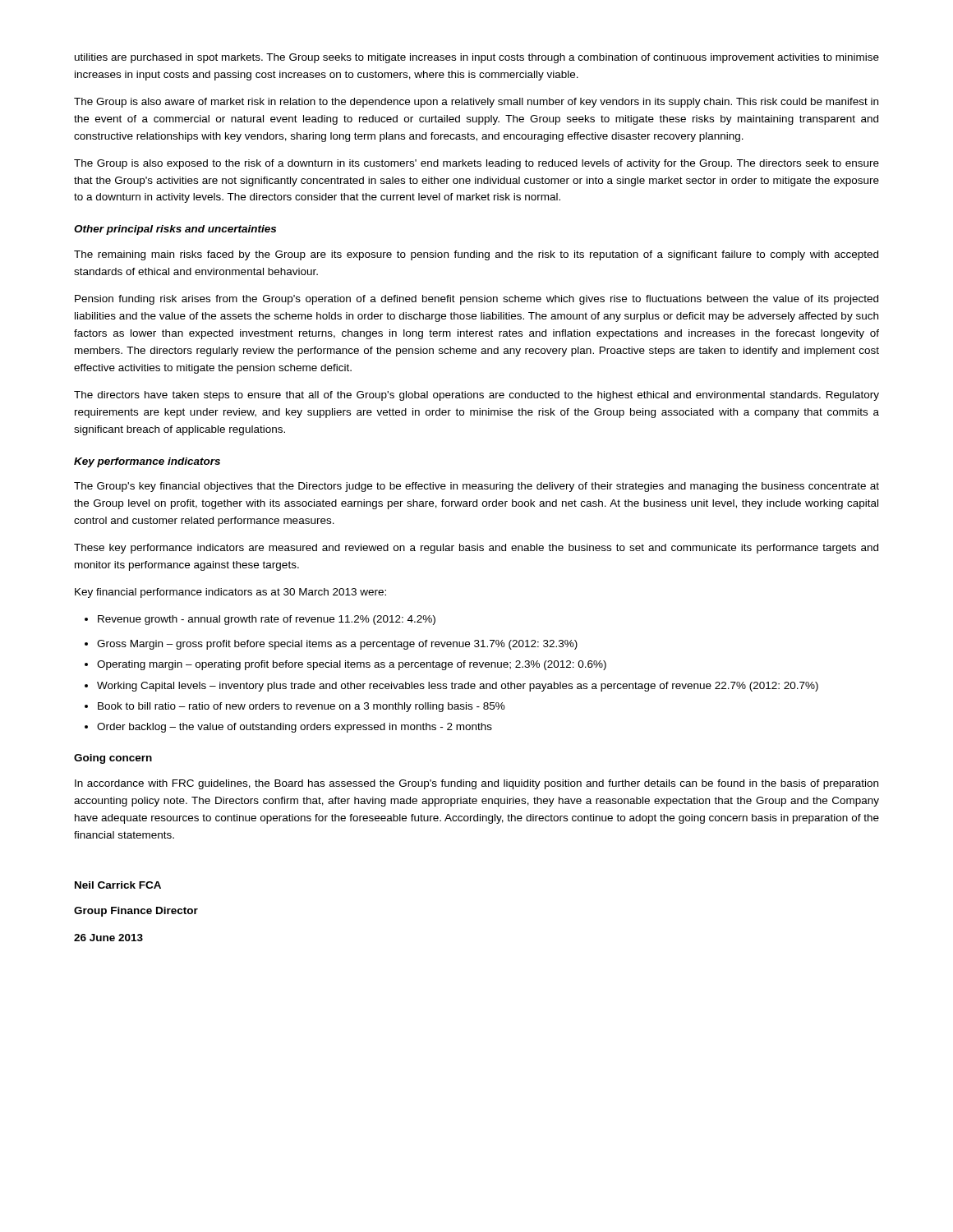Find the element starting "Key performance indicators"
The image size is (953, 1232).
point(147,462)
